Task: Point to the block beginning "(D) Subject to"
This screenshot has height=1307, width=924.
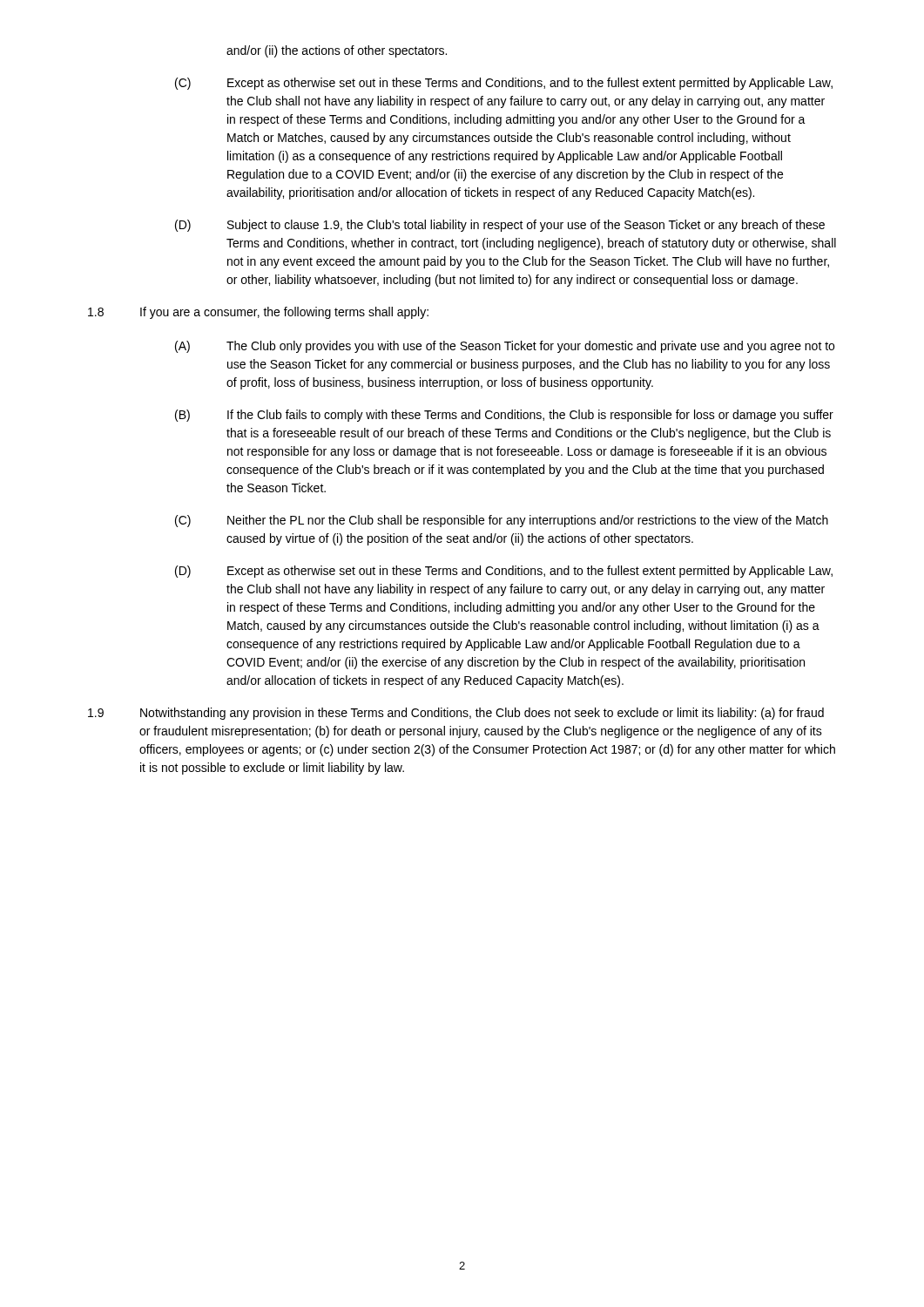Action: click(x=506, y=253)
